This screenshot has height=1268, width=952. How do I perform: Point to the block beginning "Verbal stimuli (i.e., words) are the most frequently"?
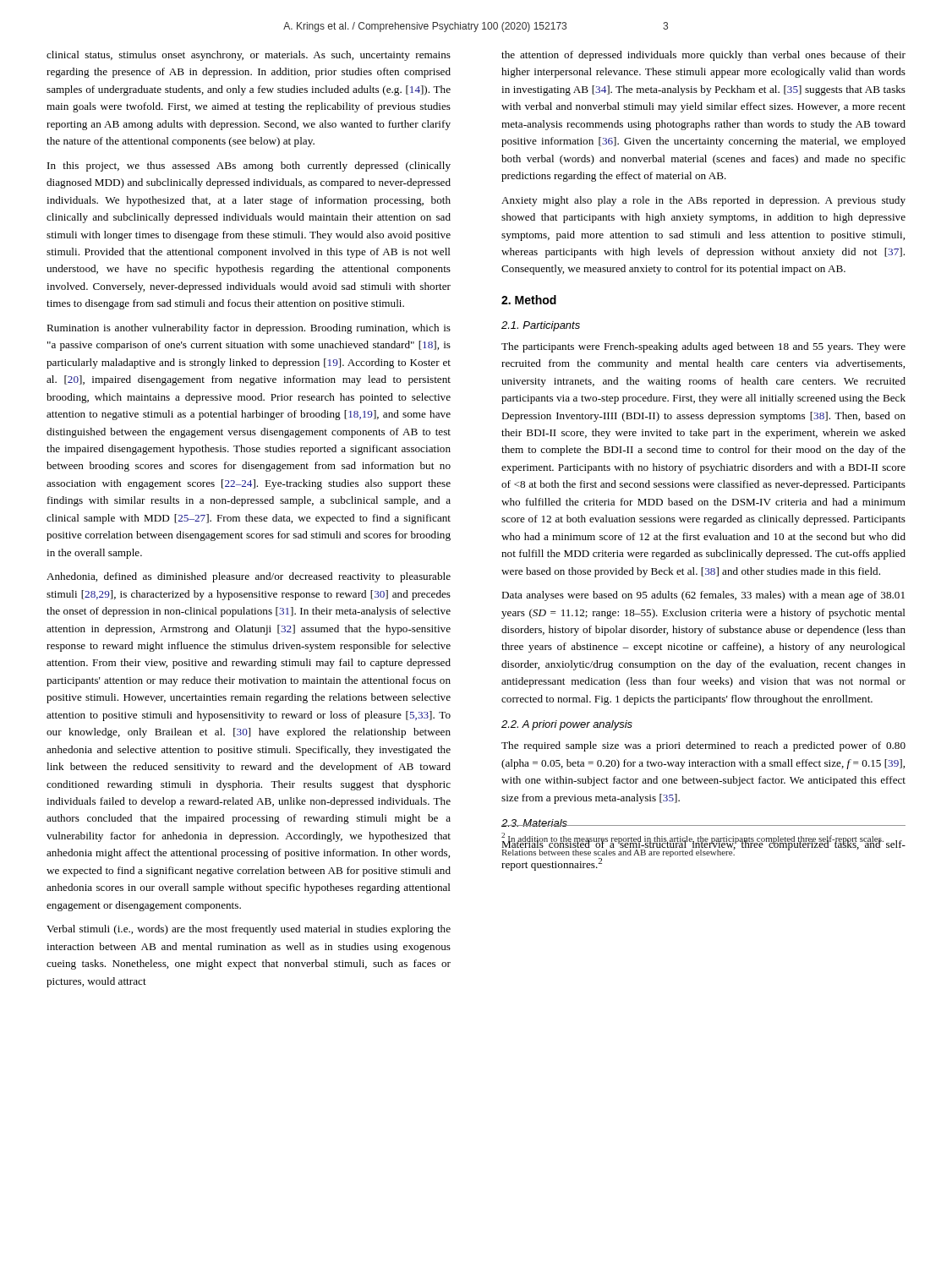[x=249, y=955]
